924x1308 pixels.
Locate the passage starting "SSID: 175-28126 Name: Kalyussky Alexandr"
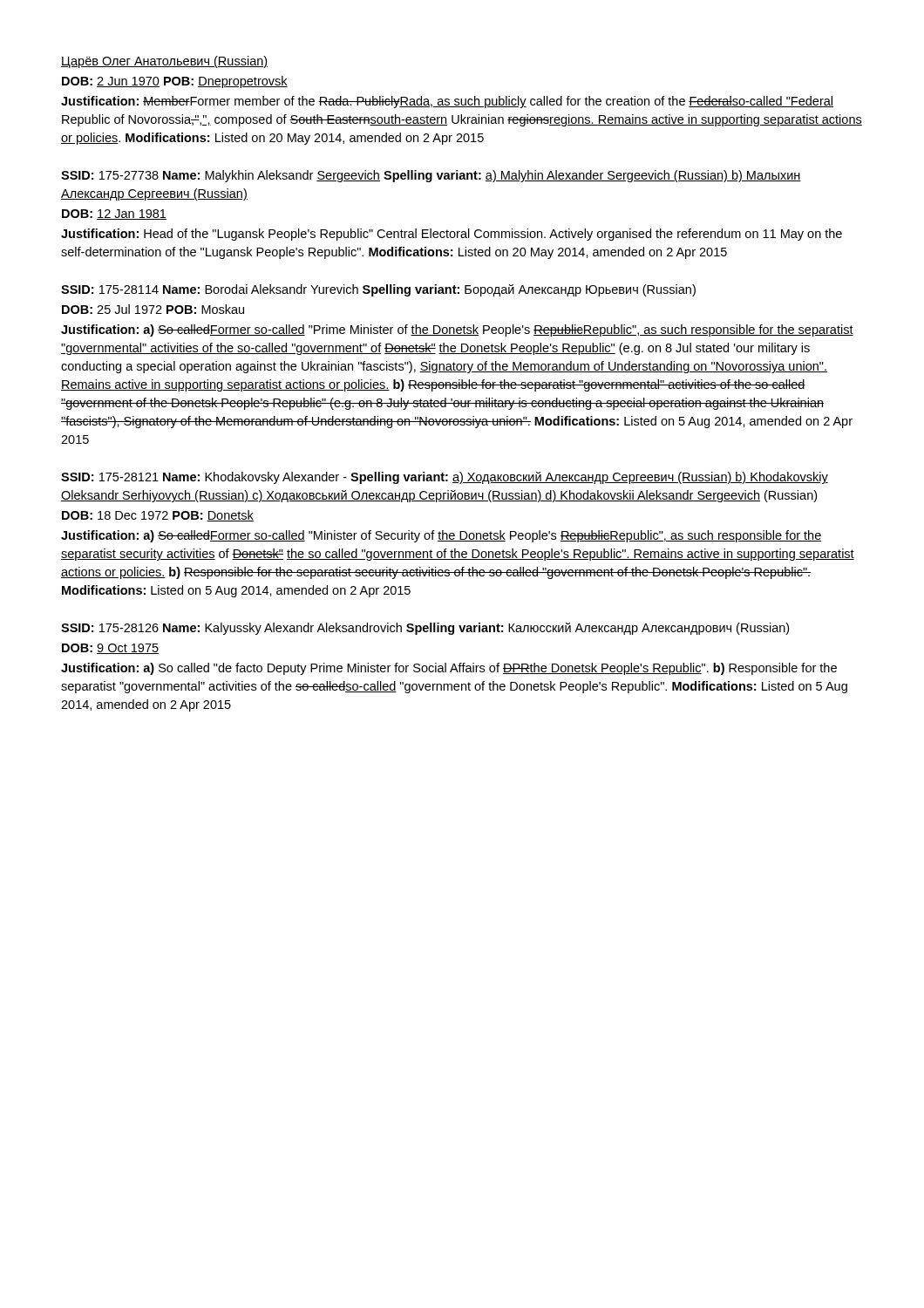[x=462, y=667]
